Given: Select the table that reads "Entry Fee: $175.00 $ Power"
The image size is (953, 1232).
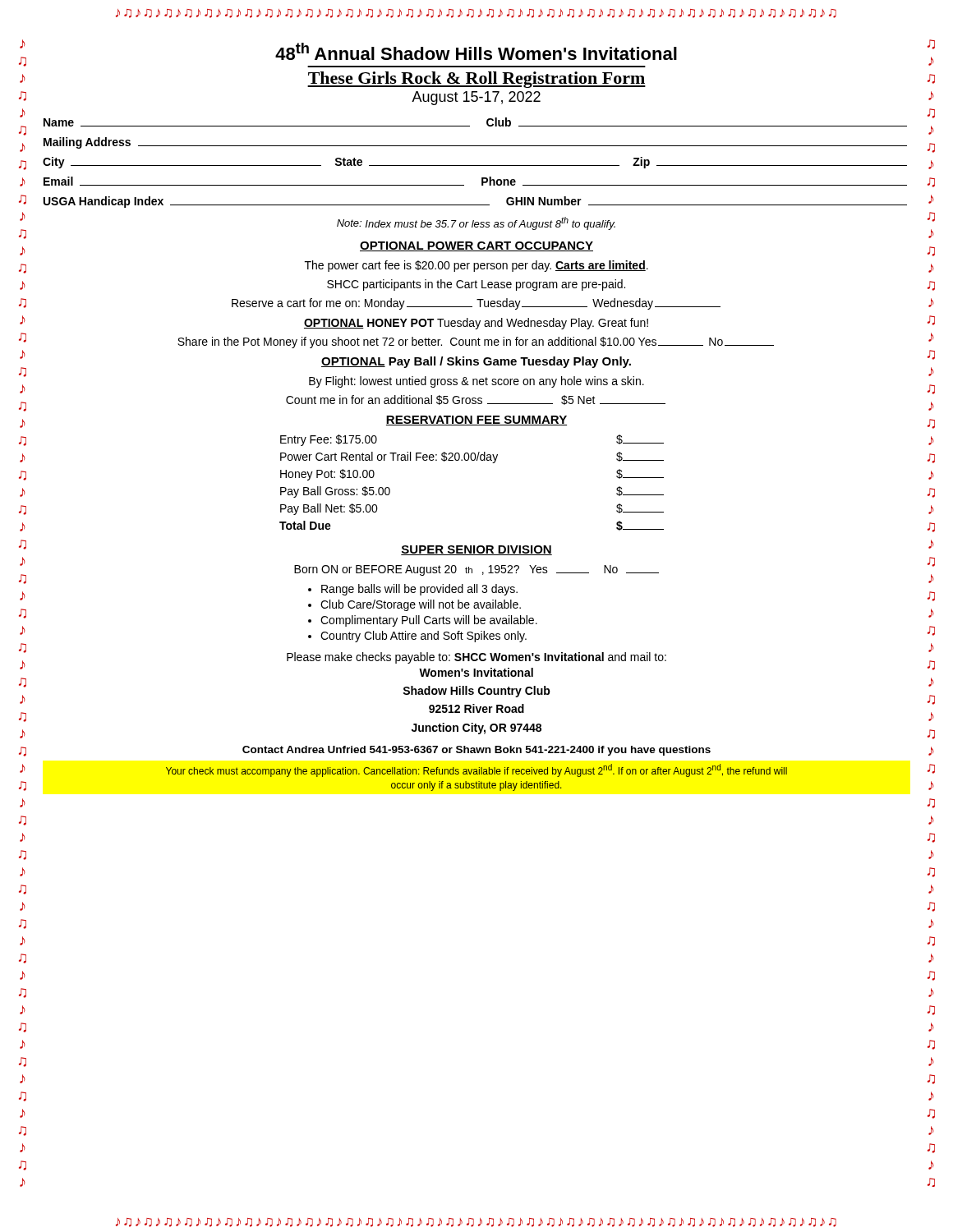Looking at the screenshot, I should 476,482.
